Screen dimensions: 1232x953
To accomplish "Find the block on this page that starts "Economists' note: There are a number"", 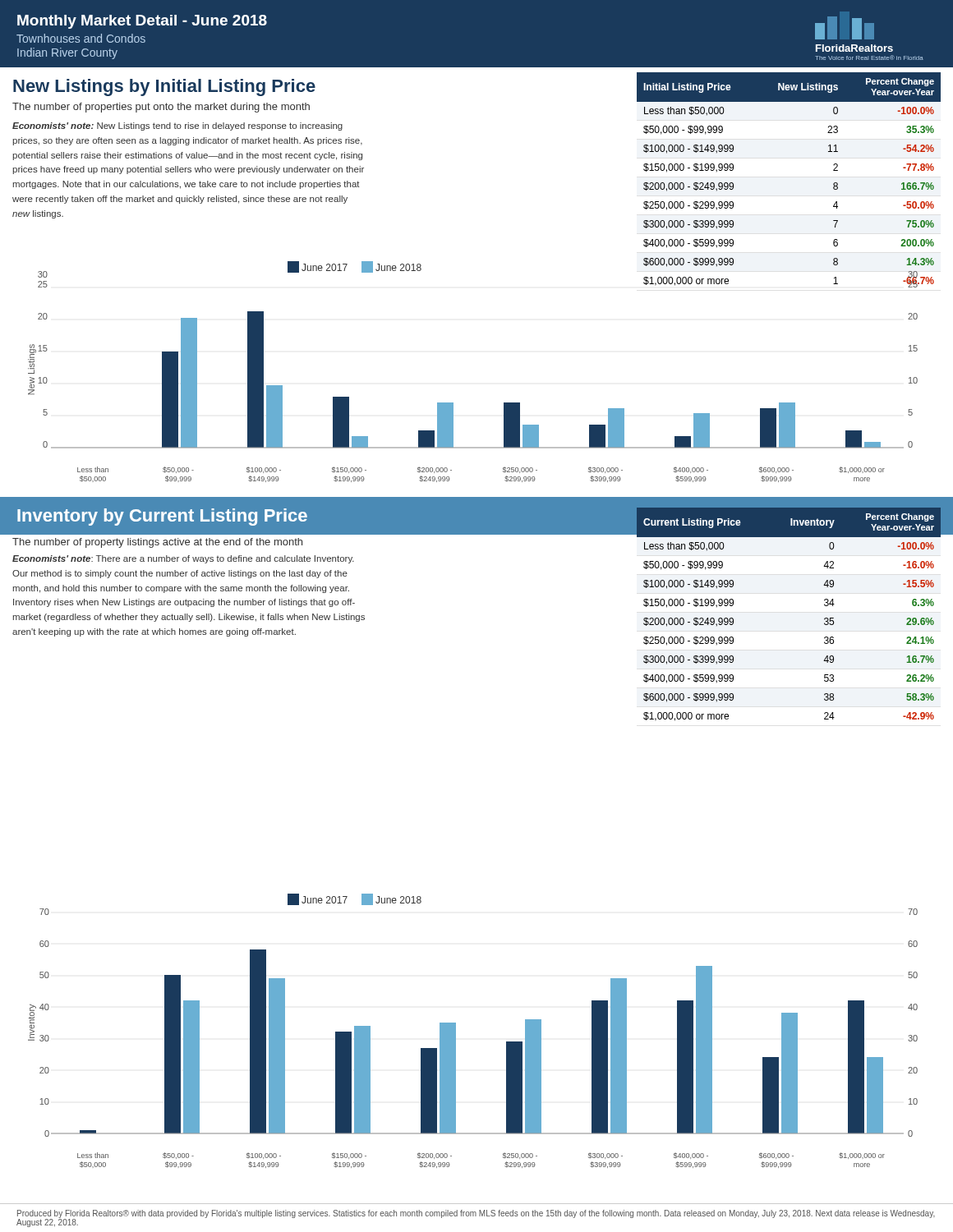I will point(189,596).
